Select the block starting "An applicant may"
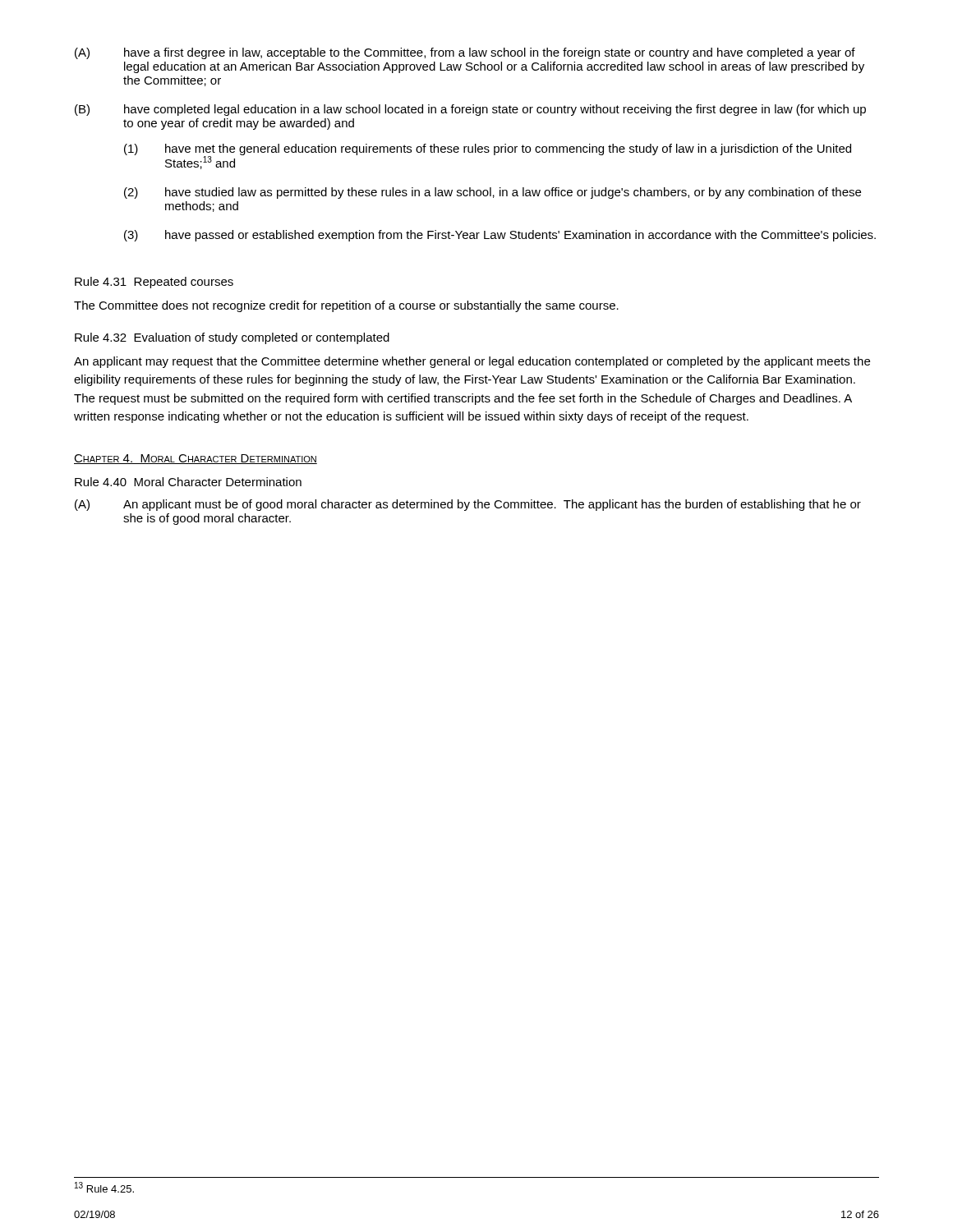The width and height of the screenshot is (953, 1232). tap(472, 388)
